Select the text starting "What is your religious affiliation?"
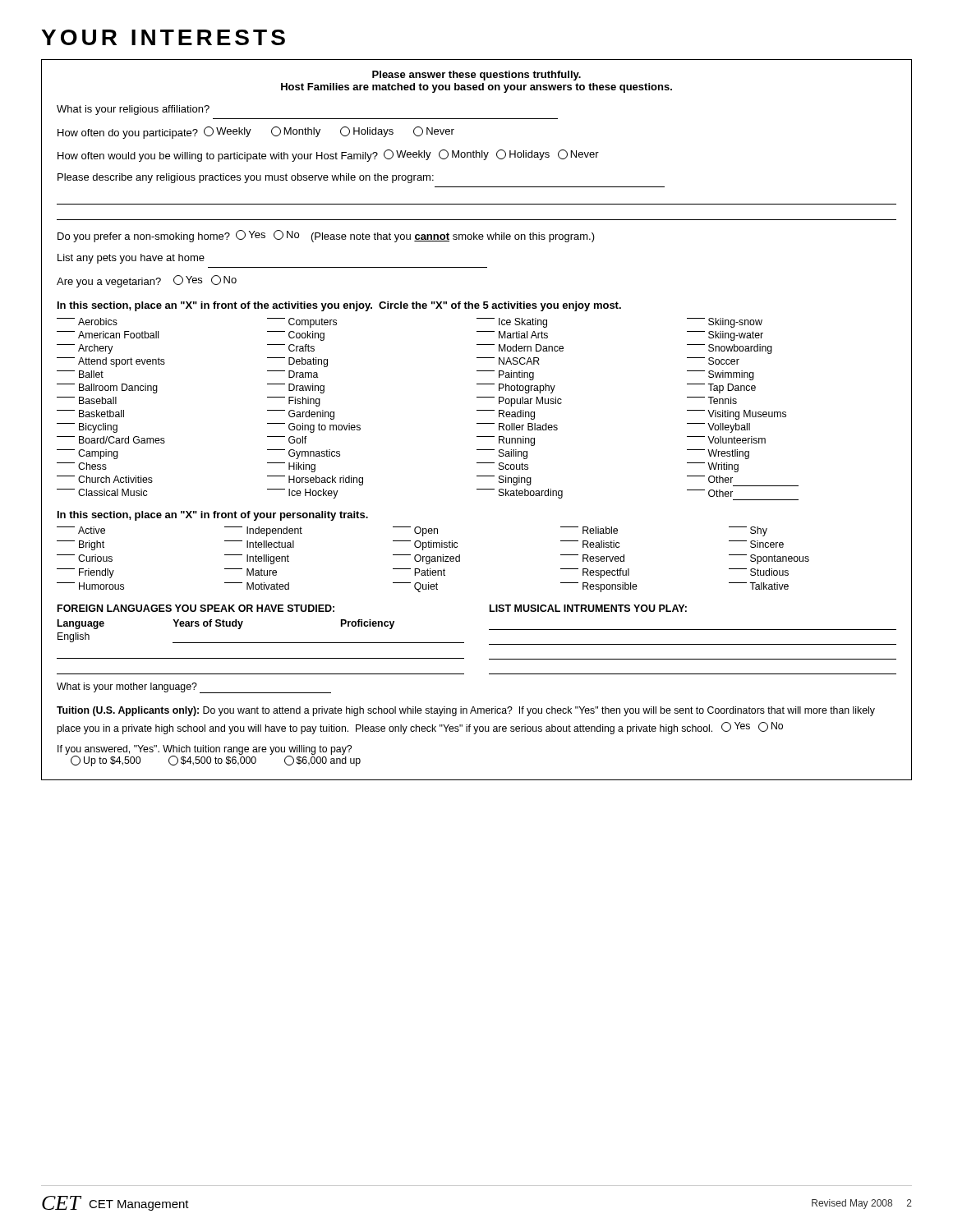 (x=307, y=110)
